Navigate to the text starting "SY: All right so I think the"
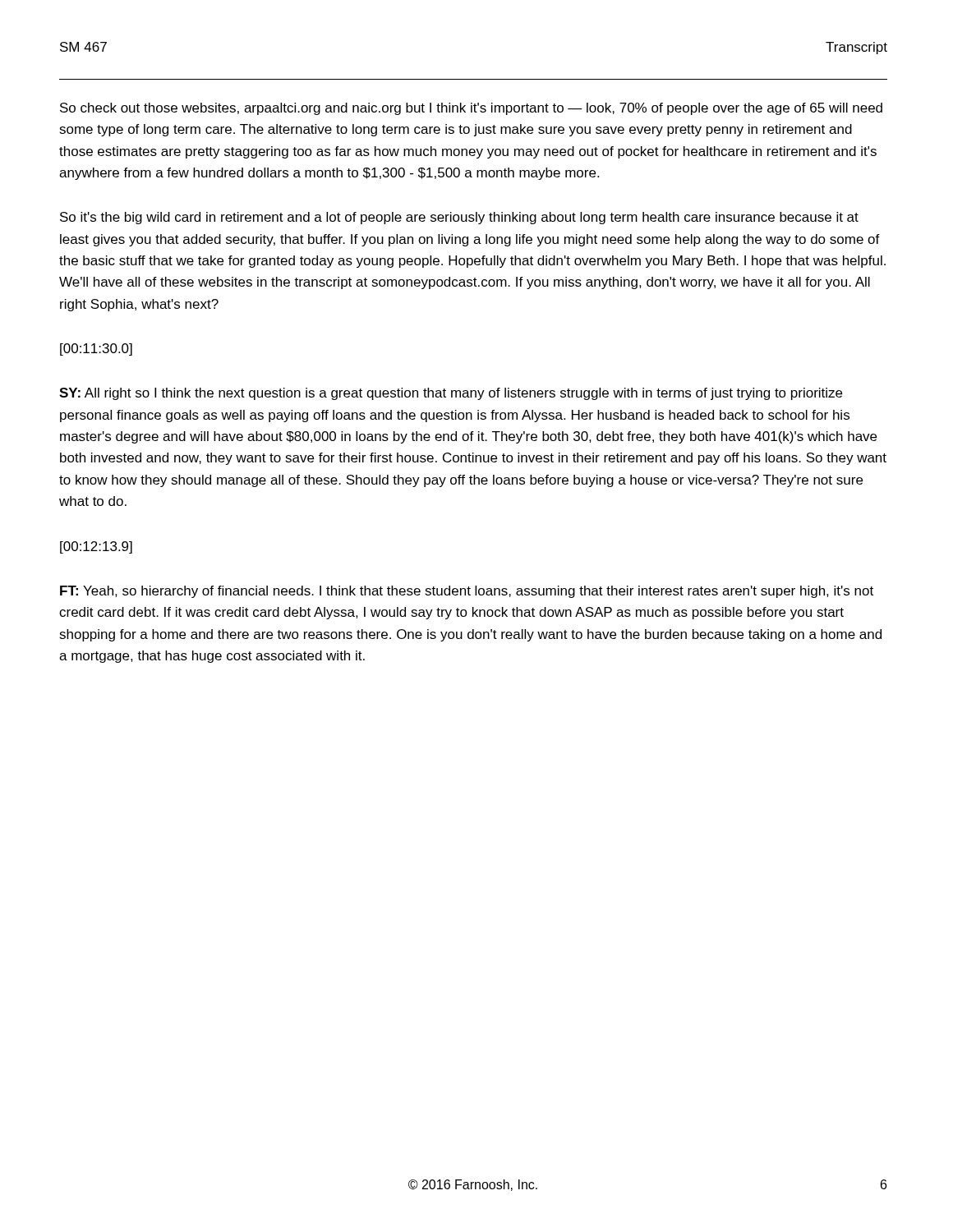Image resolution: width=953 pixels, height=1232 pixels. (473, 447)
